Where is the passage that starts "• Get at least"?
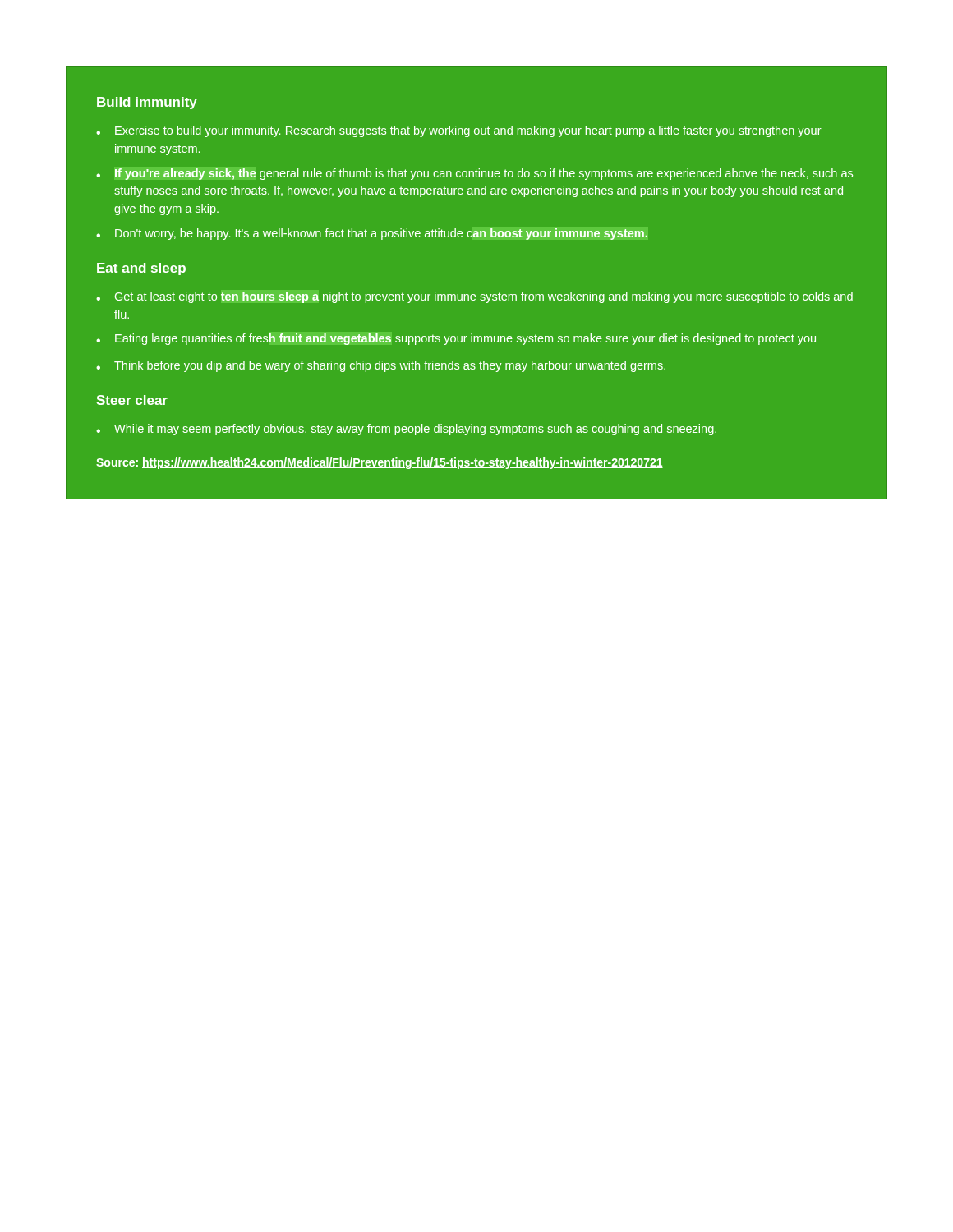This screenshot has height=1232, width=953. (476, 306)
